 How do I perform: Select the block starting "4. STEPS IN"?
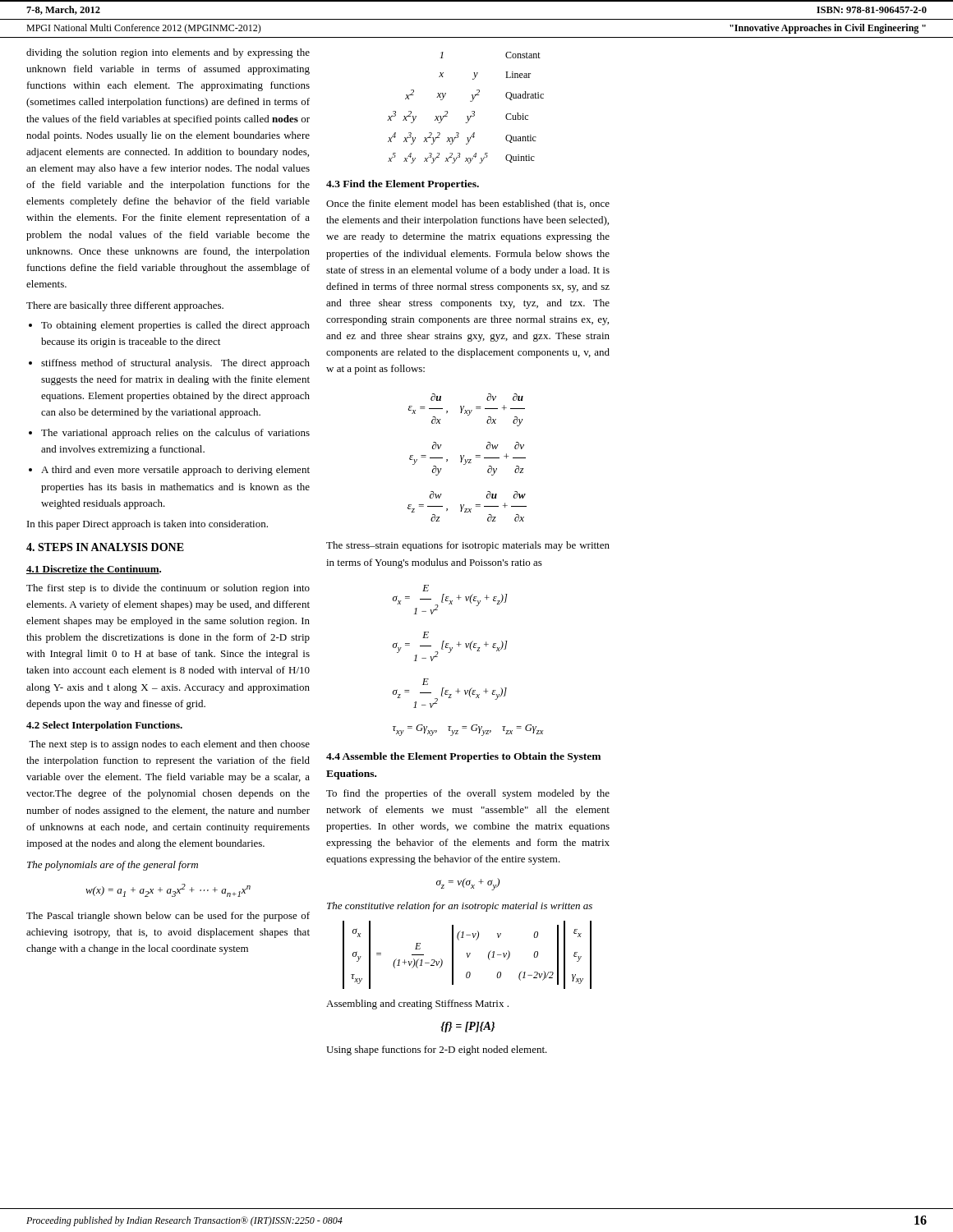click(x=105, y=547)
